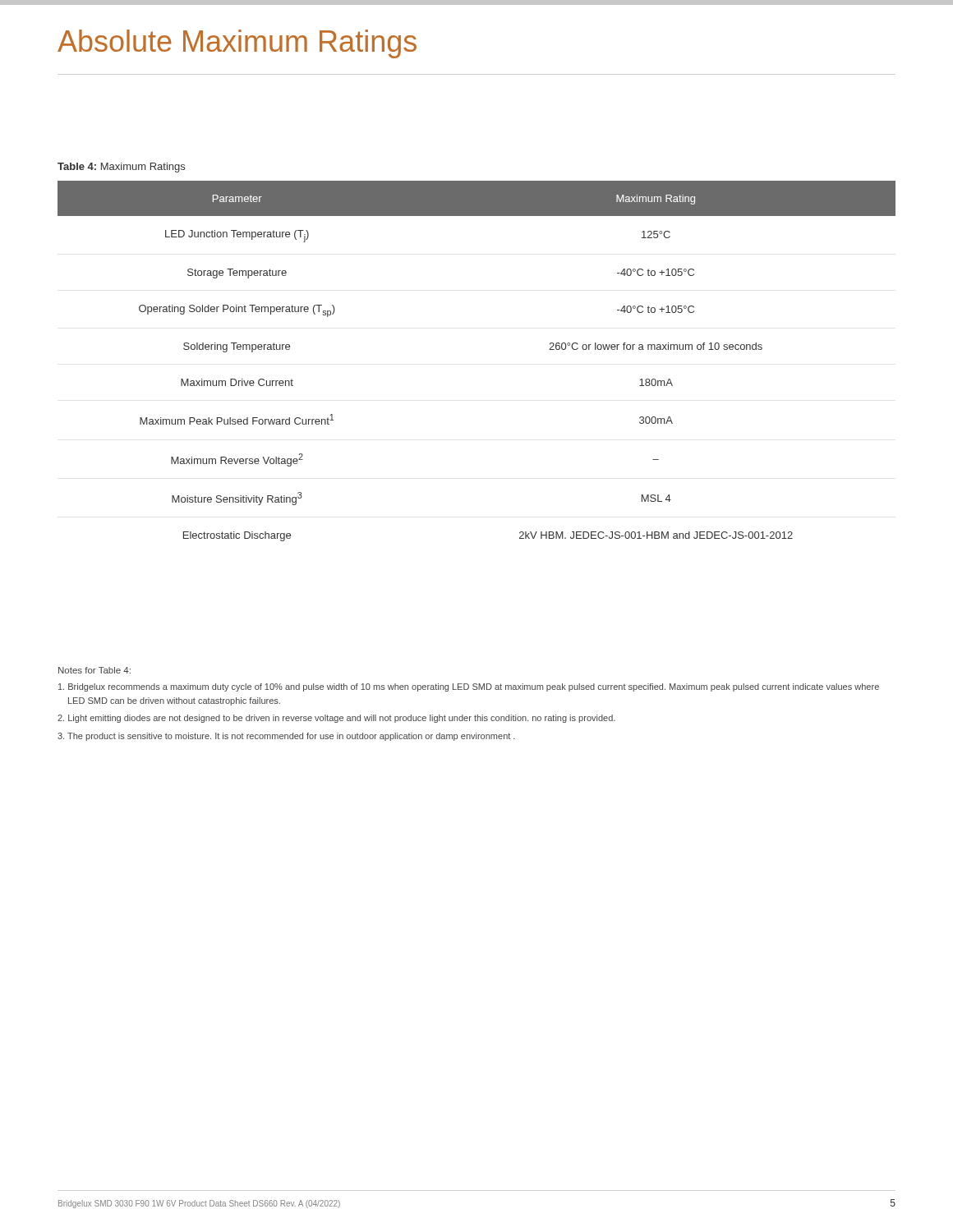Find the passage starting "Notes for Table 4:"
The width and height of the screenshot is (953, 1232).
[x=94, y=670]
